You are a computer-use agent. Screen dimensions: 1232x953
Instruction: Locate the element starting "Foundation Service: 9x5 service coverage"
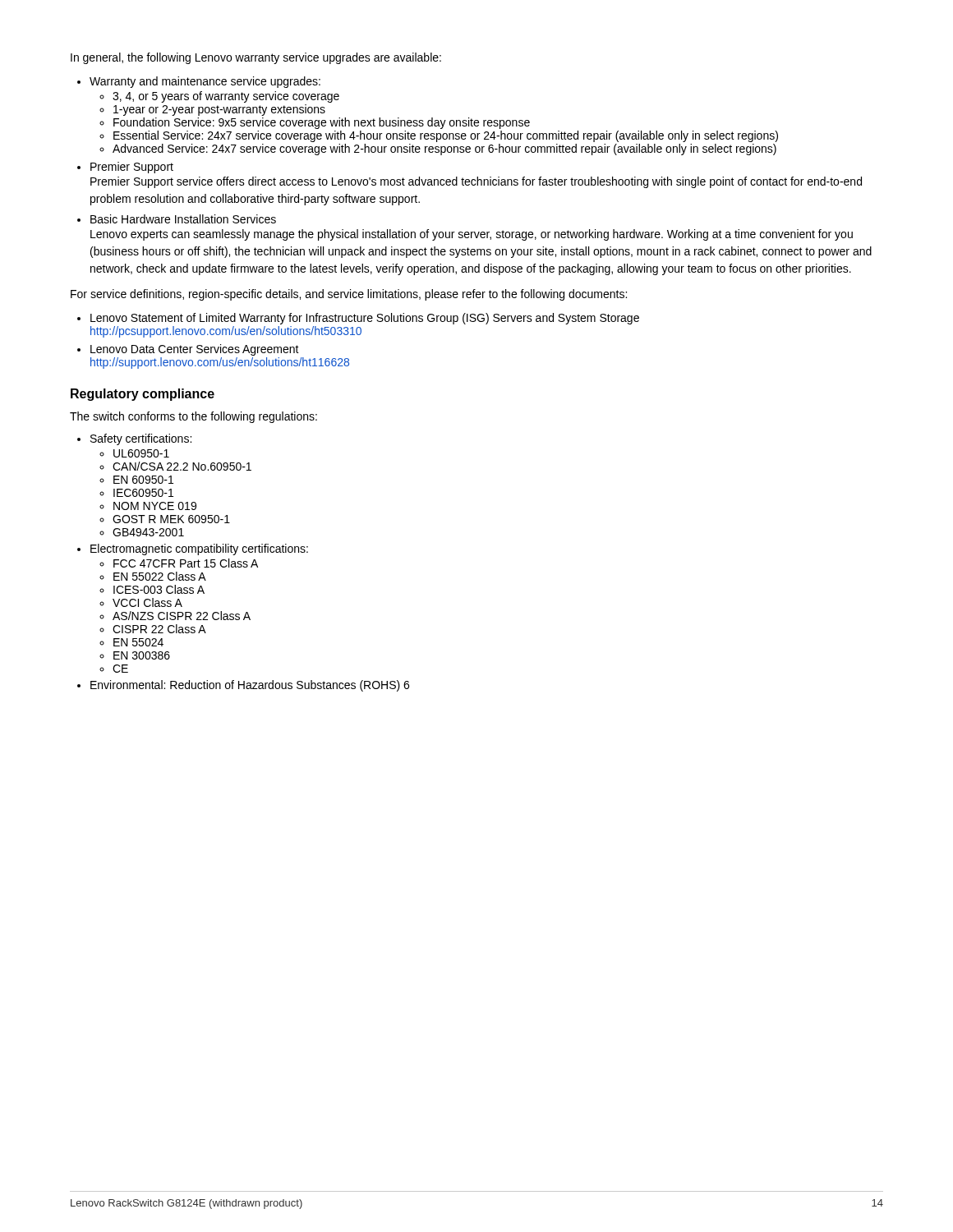(498, 122)
